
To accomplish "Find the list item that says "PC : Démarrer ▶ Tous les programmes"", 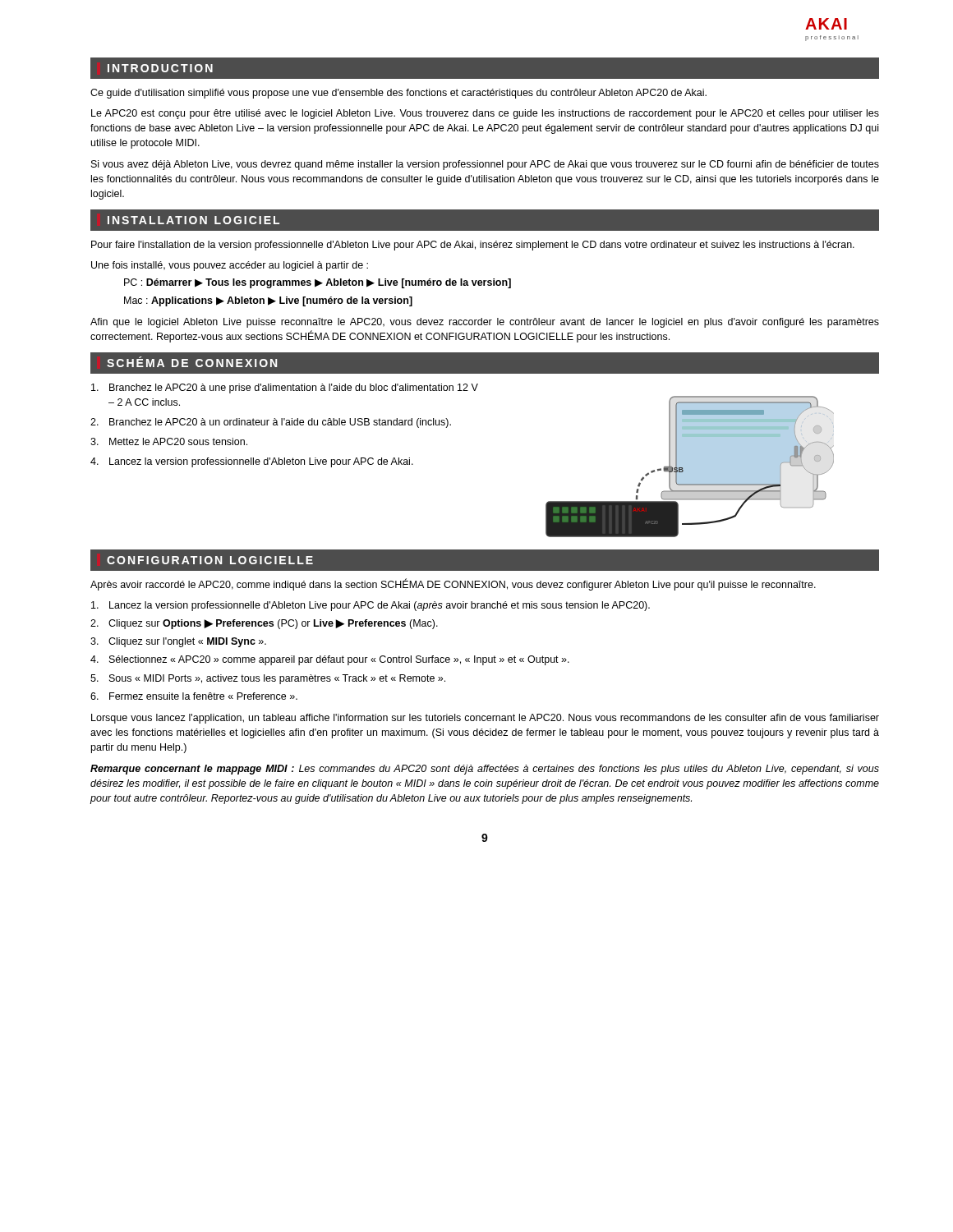I will (317, 283).
